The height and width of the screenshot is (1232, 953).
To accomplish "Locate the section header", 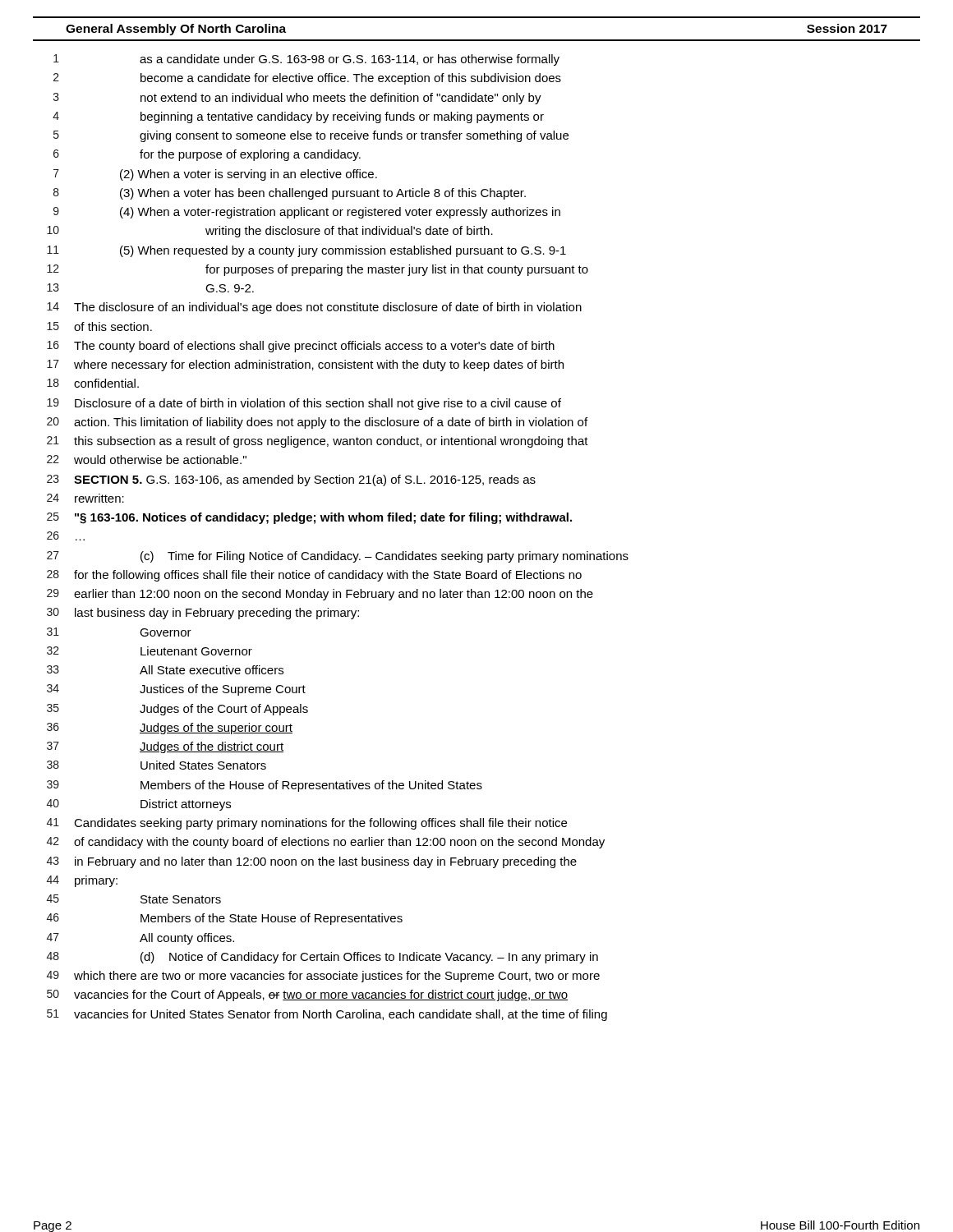I will 476,517.
